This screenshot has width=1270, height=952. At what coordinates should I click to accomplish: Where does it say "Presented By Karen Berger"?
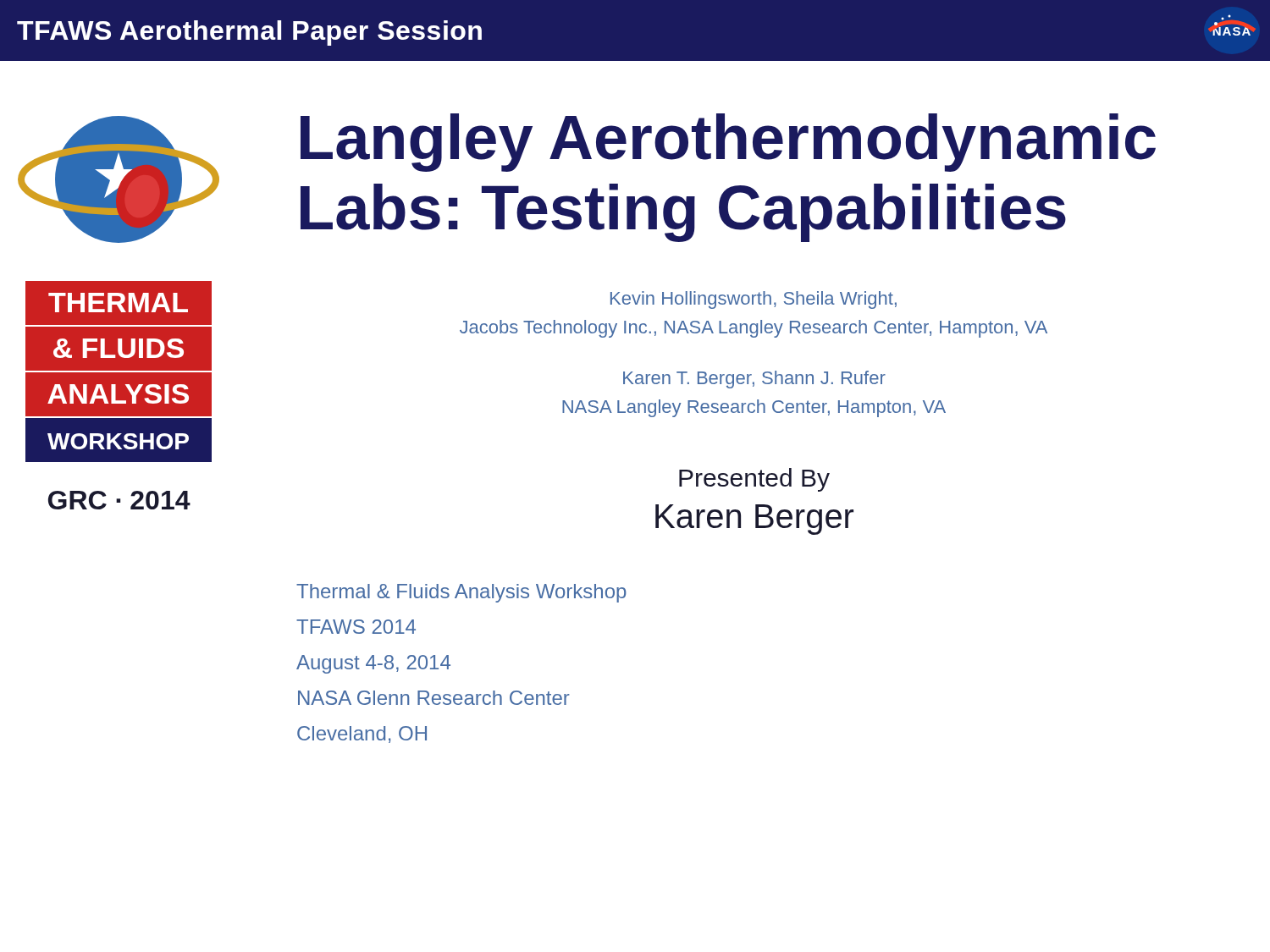pyautogui.click(x=753, y=500)
